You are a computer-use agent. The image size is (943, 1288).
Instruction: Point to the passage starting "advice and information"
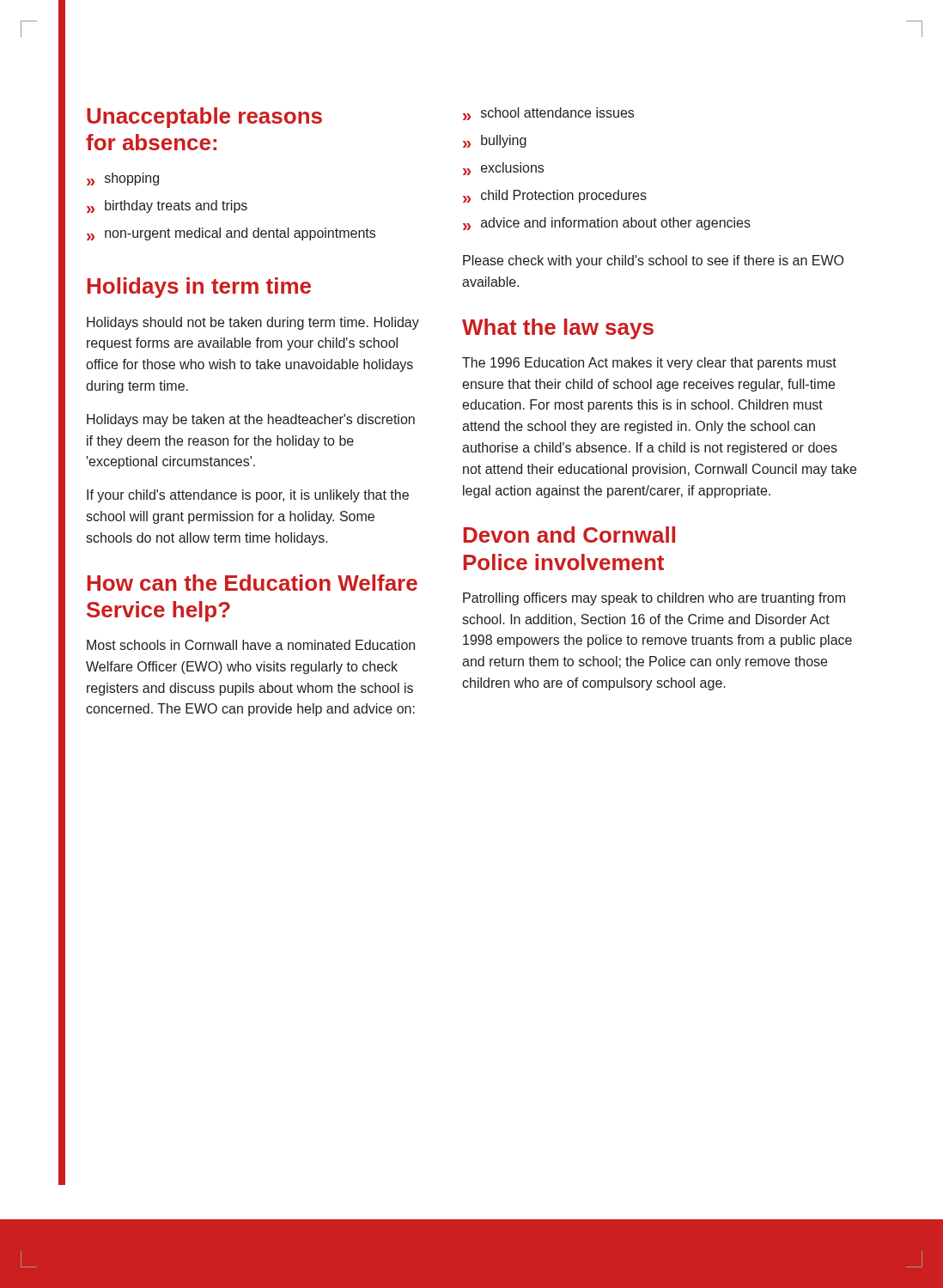660,225
